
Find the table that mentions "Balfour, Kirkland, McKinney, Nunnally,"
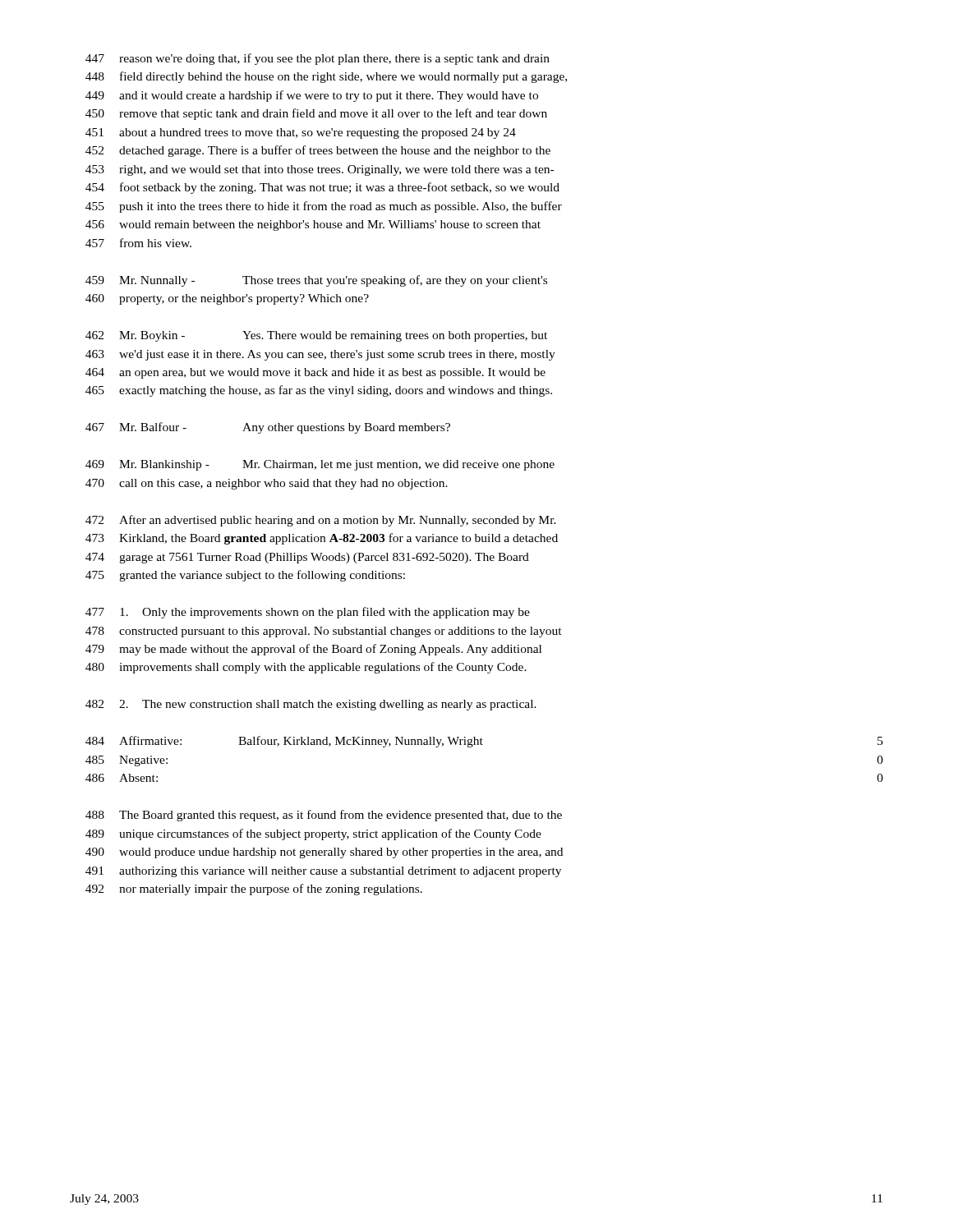[x=476, y=760]
